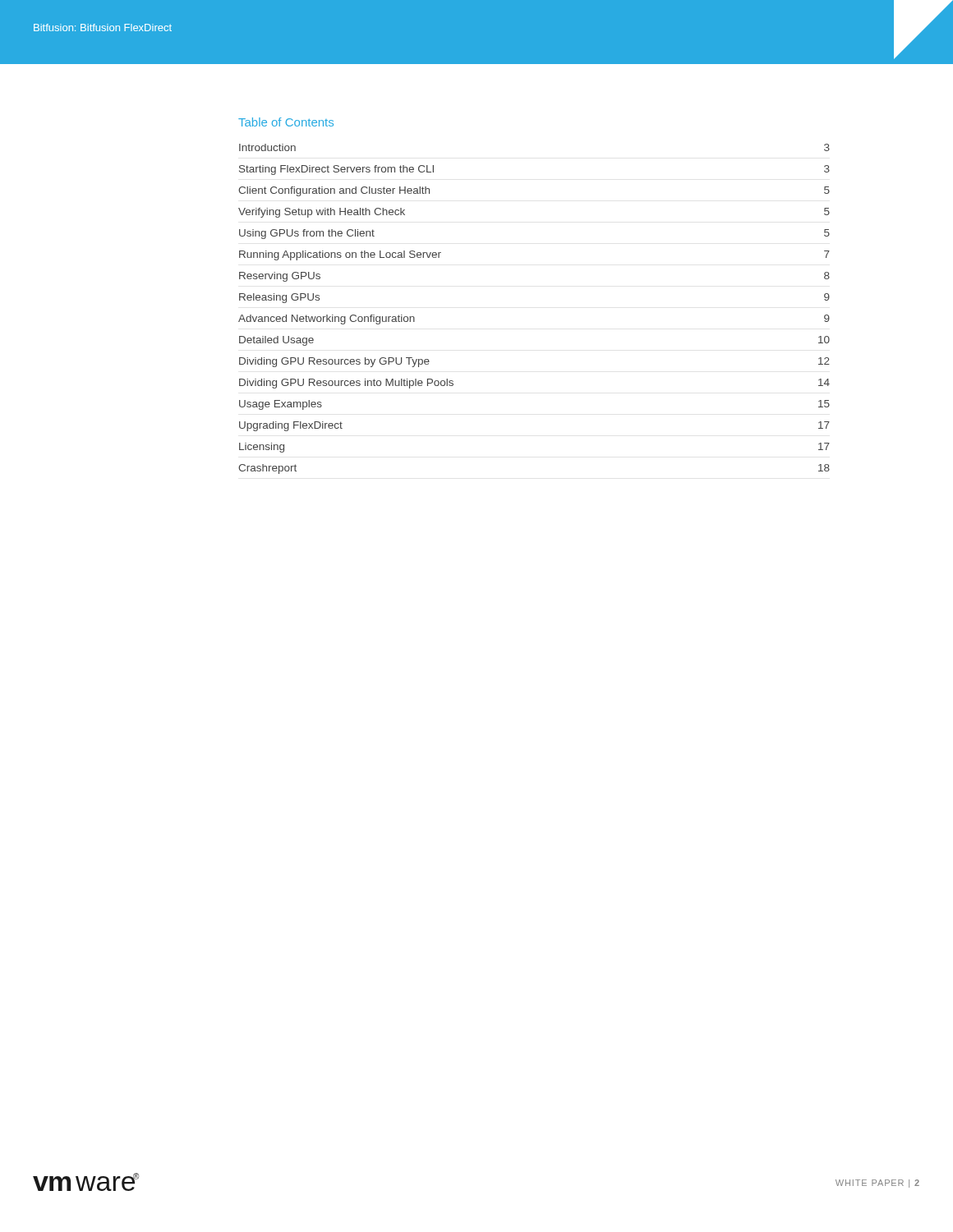
Task: Locate the list item containing "Licensing 17"
Action: (x=260, y=447)
